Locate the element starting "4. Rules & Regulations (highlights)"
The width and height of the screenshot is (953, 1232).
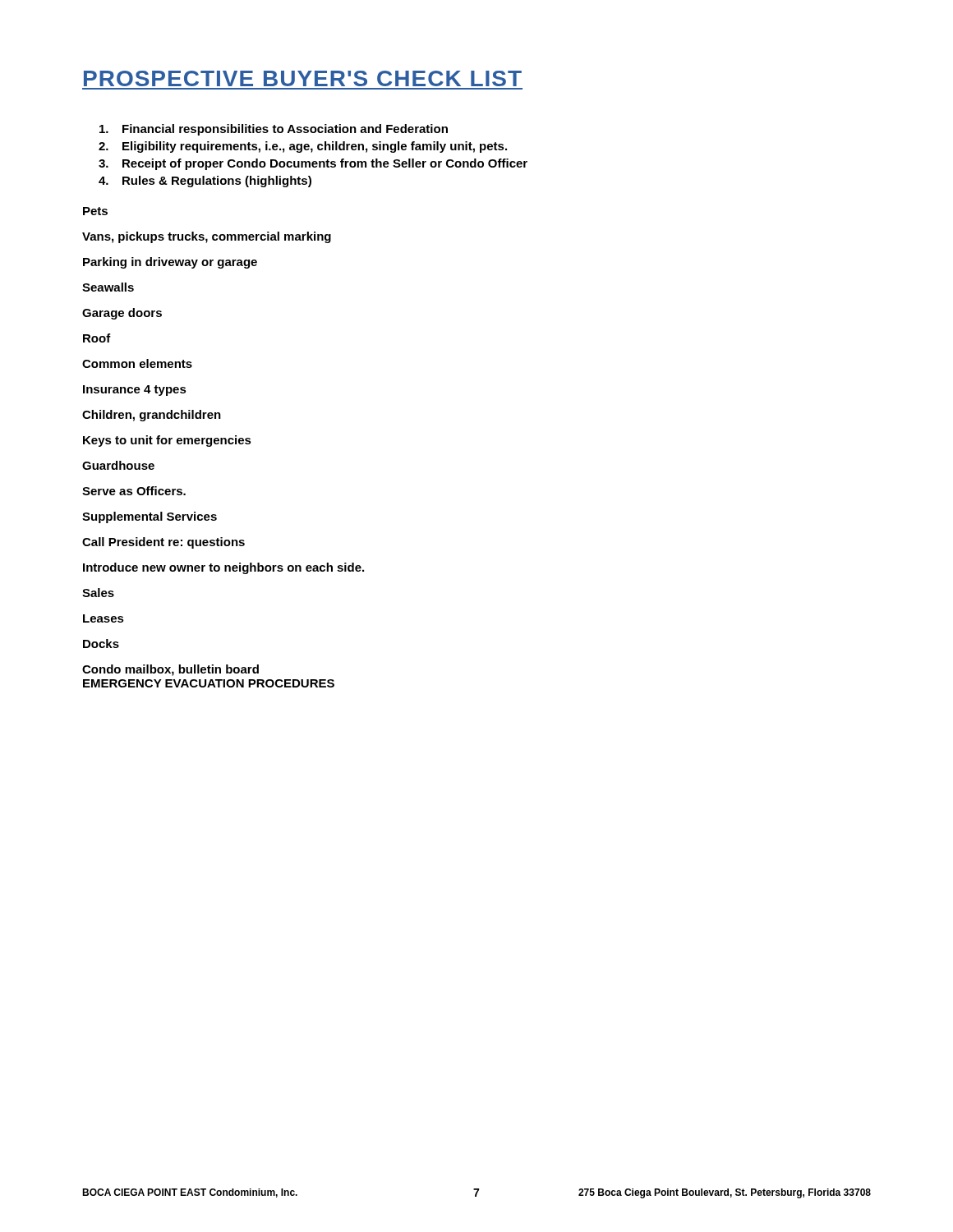coord(205,180)
